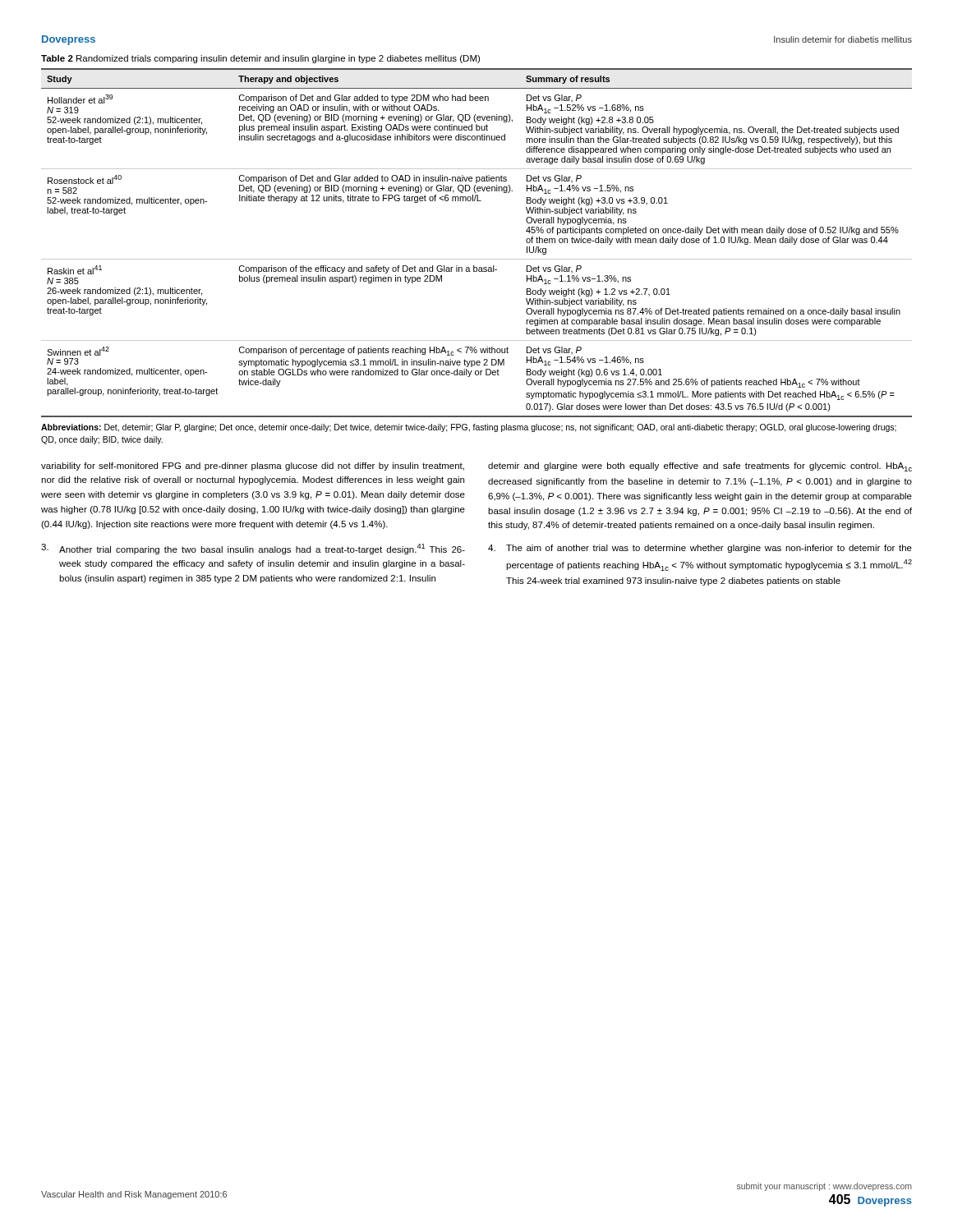This screenshot has width=953, height=1232.
Task: Click on the text block containing "variability for self-monitored FPG and"
Action: tap(253, 495)
